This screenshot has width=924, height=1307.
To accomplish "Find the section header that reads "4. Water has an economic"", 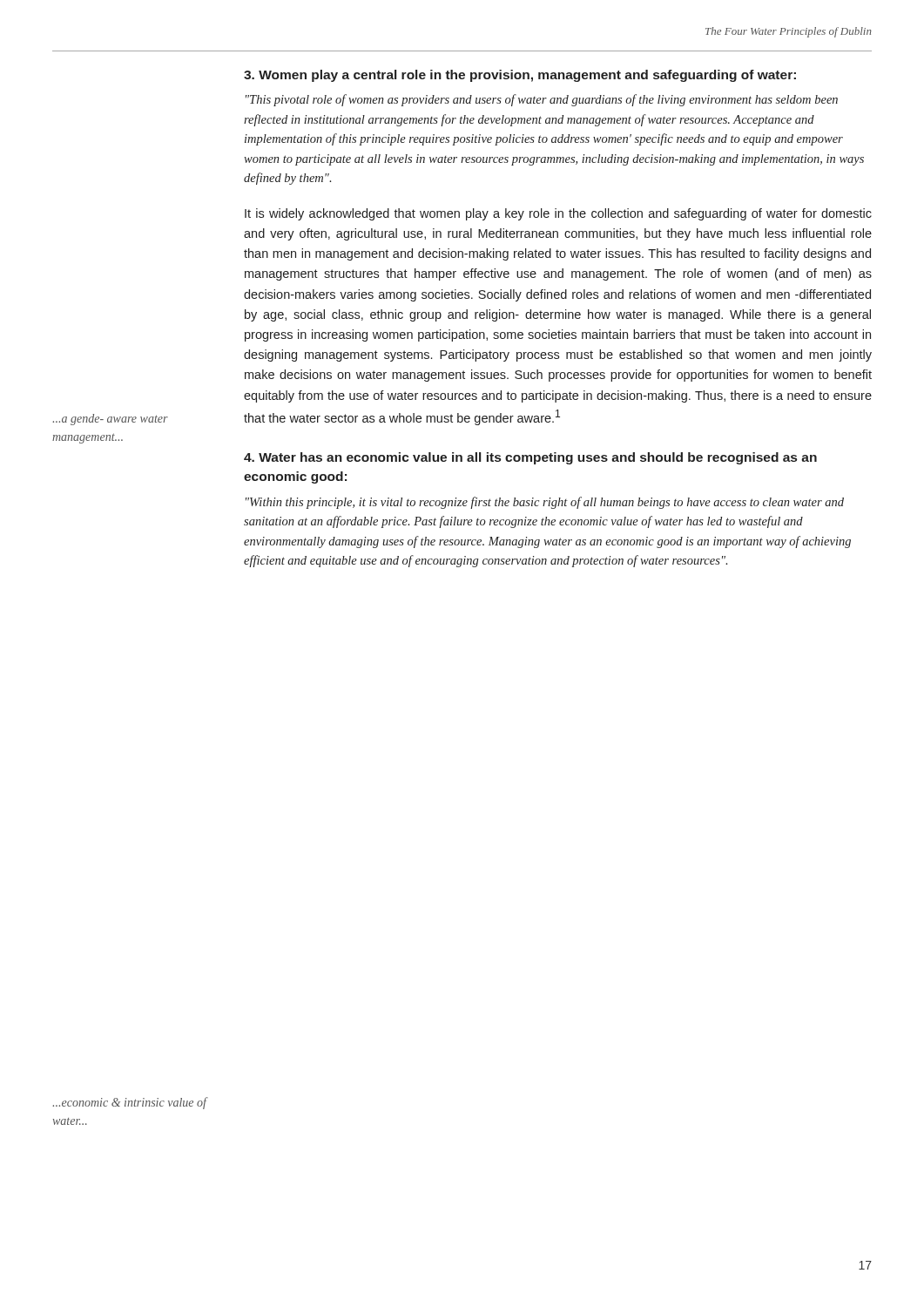I will point(531,467).
